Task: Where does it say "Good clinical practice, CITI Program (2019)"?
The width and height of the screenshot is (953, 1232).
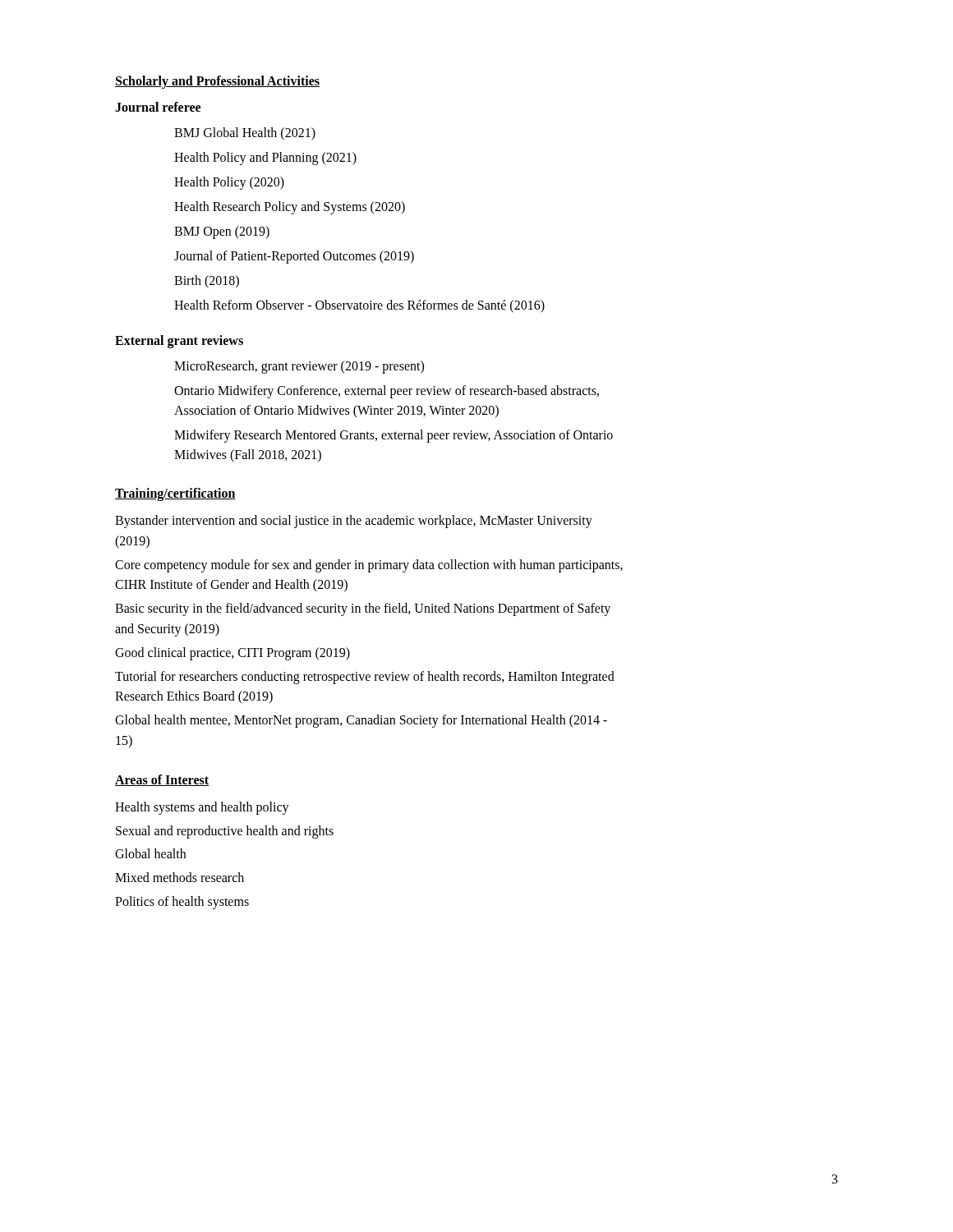Action: click(x=233, y=652)
